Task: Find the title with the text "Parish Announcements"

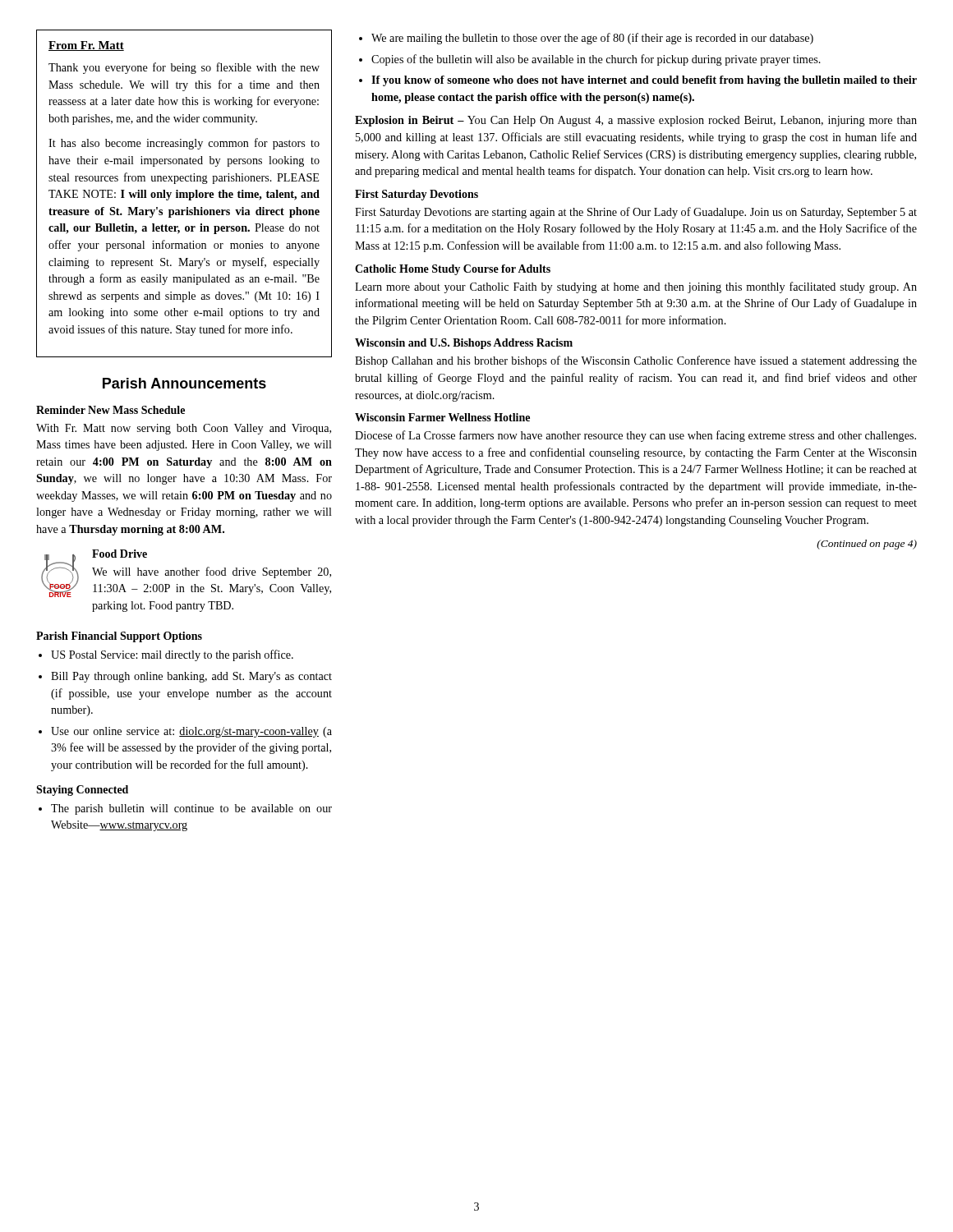Action: (x=184, y=383)
